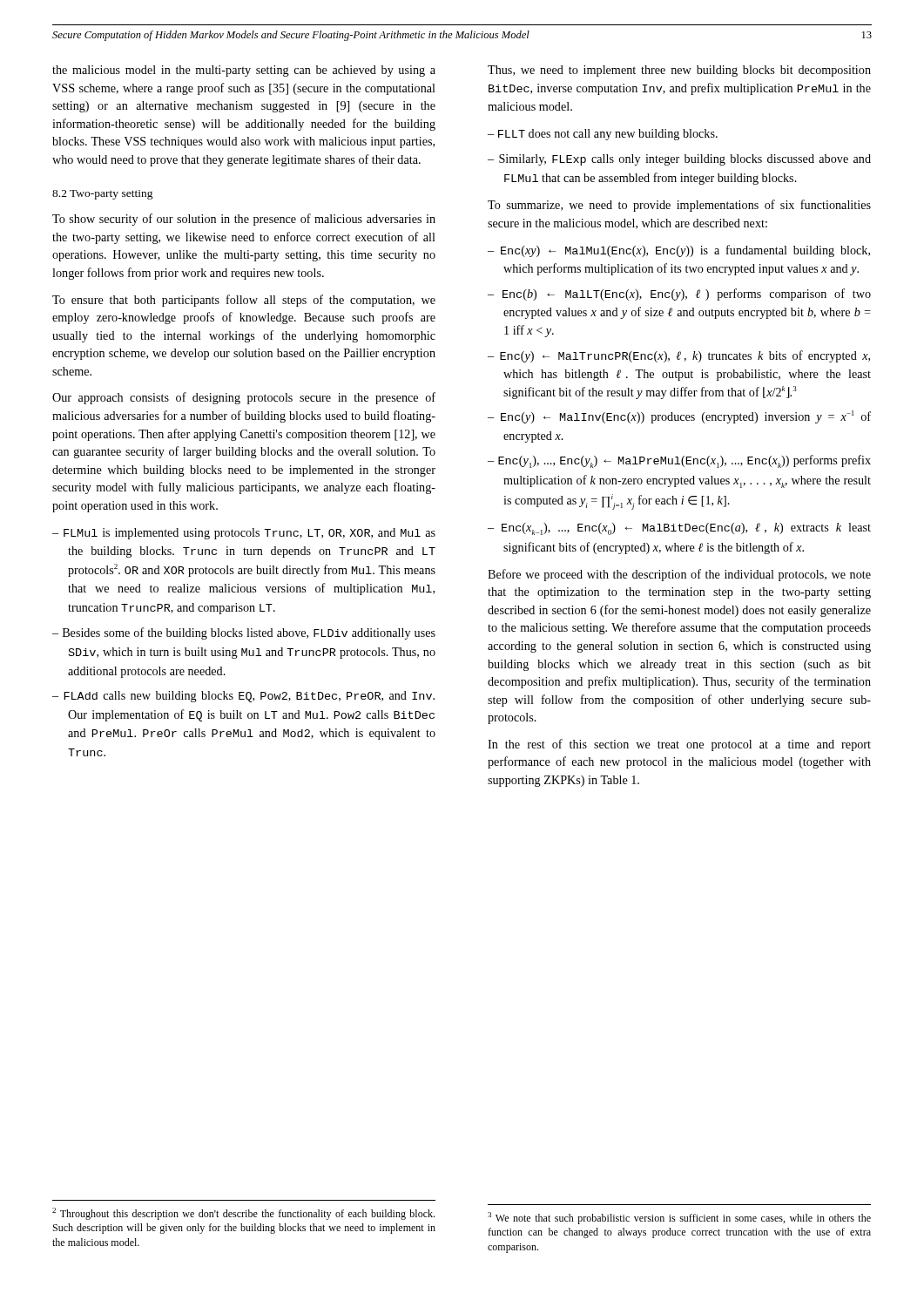Point to the passage starting "Enc(y1), ..., Enc(yk)"

click(684, 482)
